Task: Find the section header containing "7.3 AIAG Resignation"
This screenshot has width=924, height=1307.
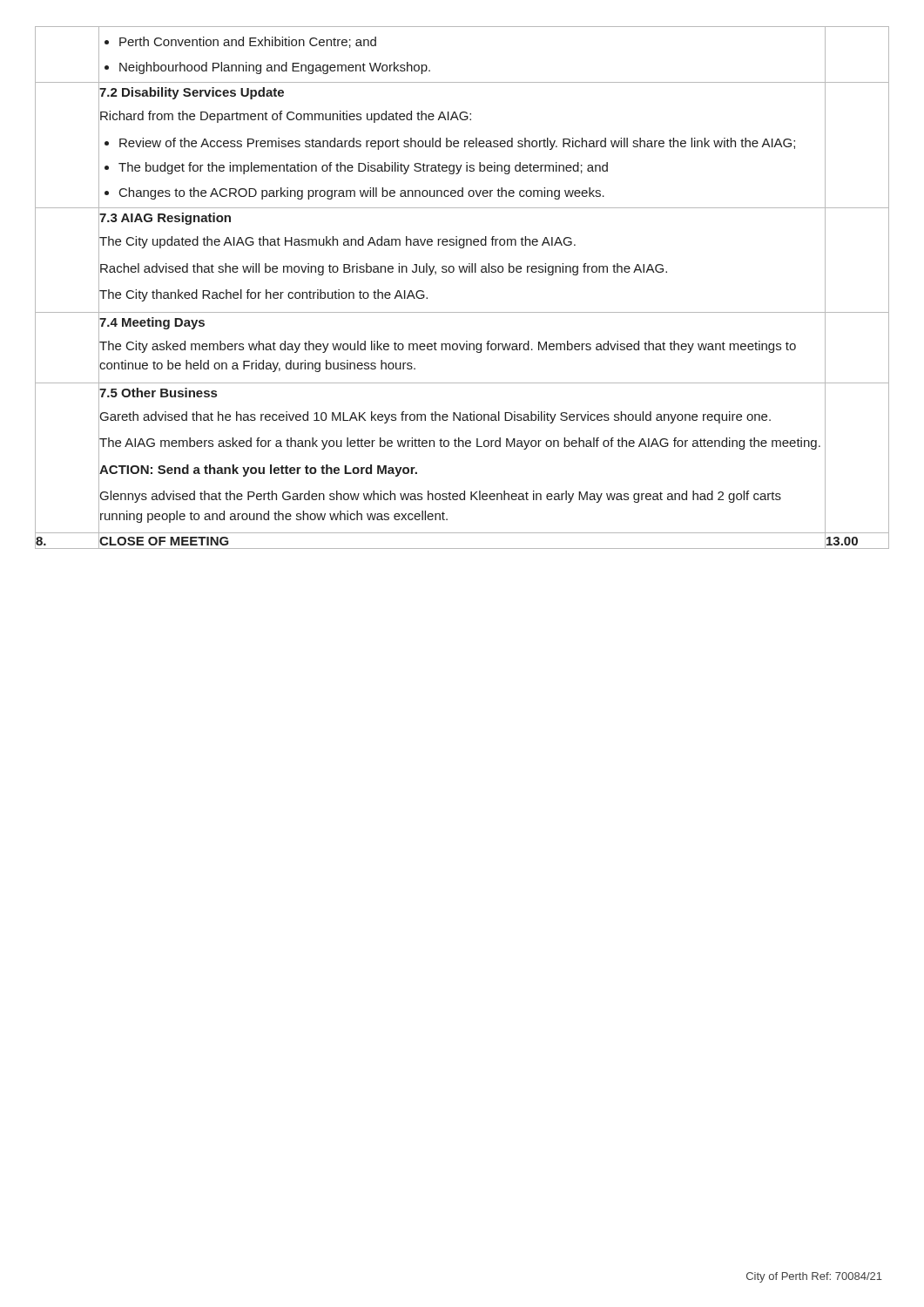Action: pyautogui.click(x=165, y=217)
